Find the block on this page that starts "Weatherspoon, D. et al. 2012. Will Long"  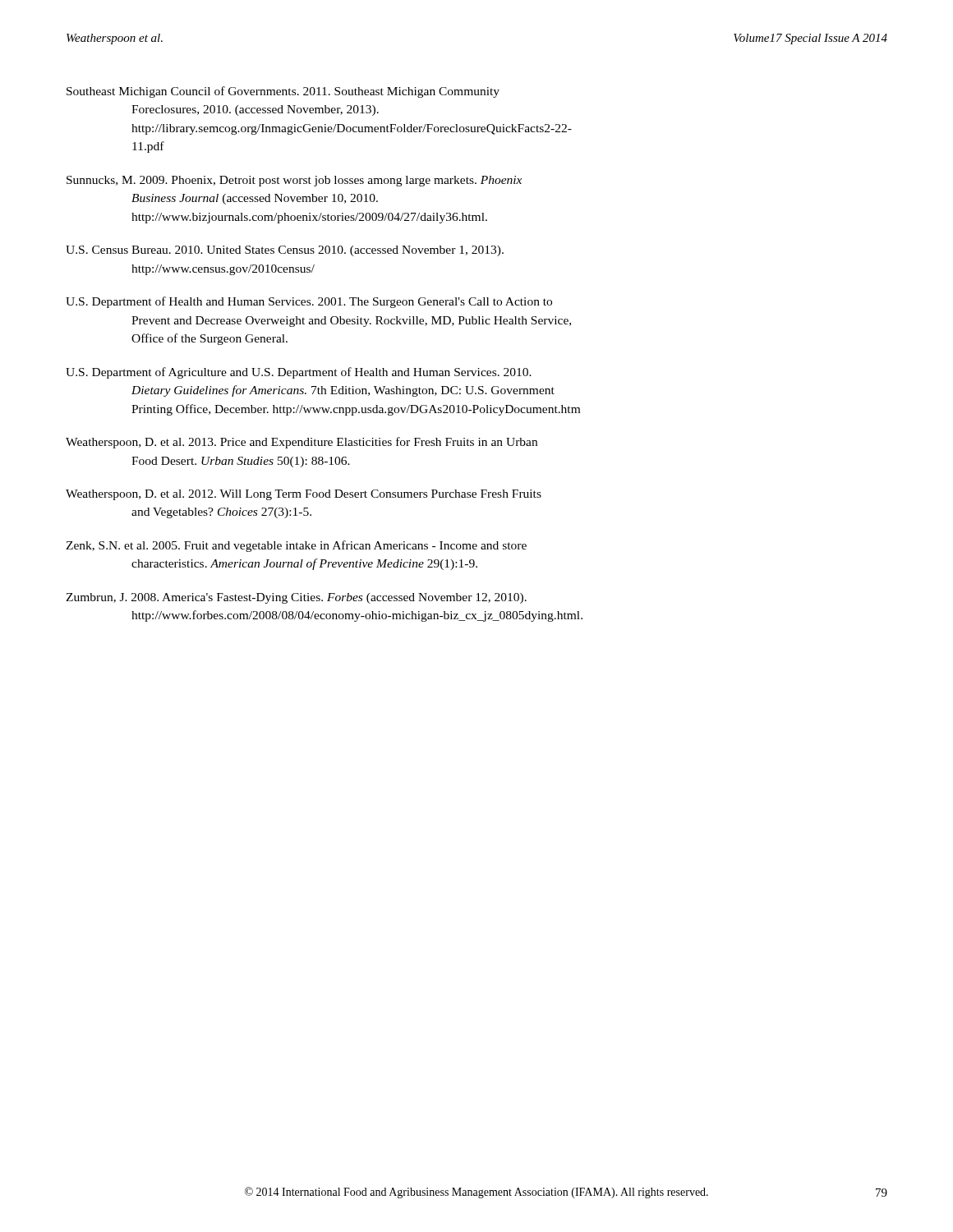[476, 503]
